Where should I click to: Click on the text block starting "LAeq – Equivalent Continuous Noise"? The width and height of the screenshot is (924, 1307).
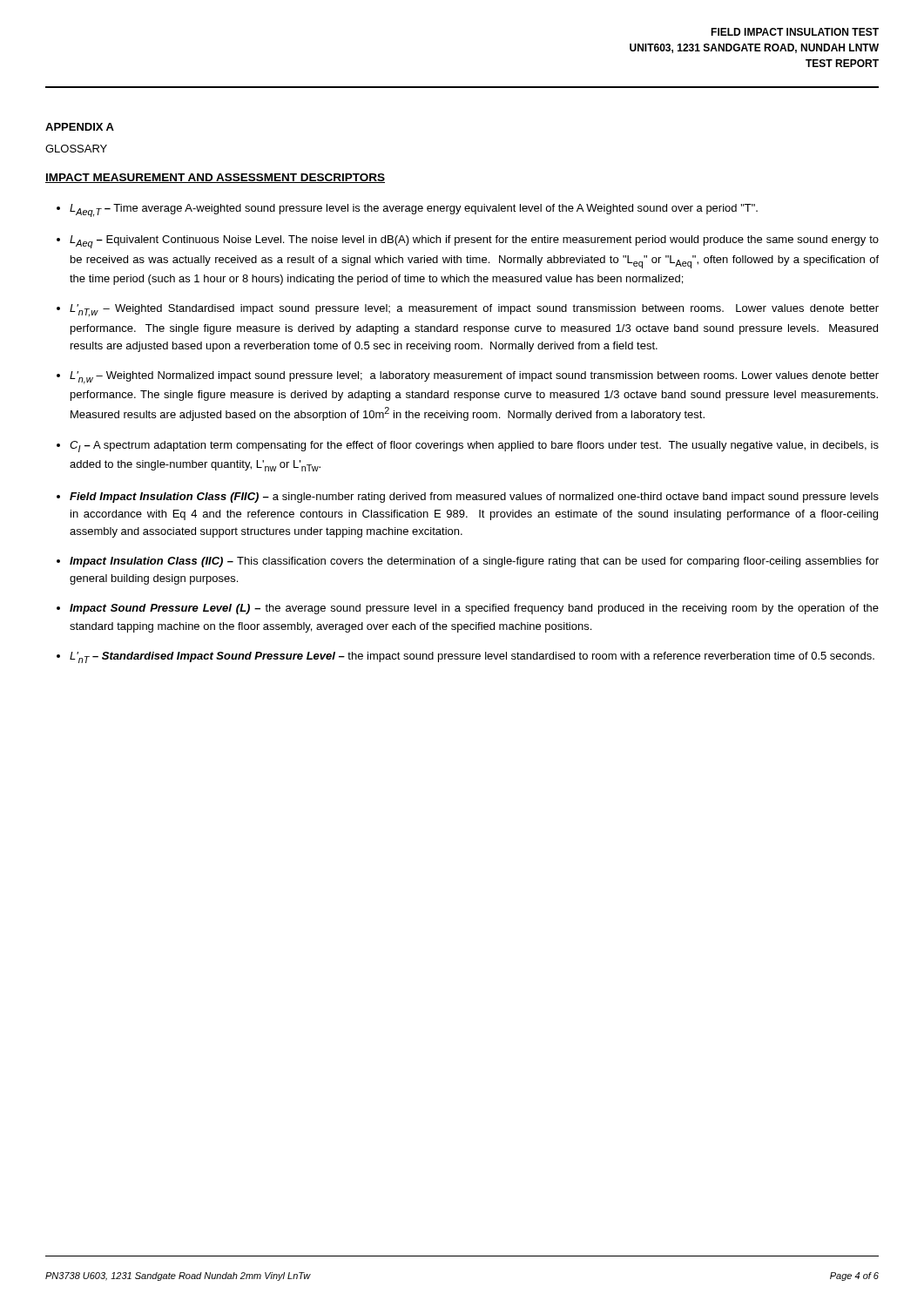point(474,259)
